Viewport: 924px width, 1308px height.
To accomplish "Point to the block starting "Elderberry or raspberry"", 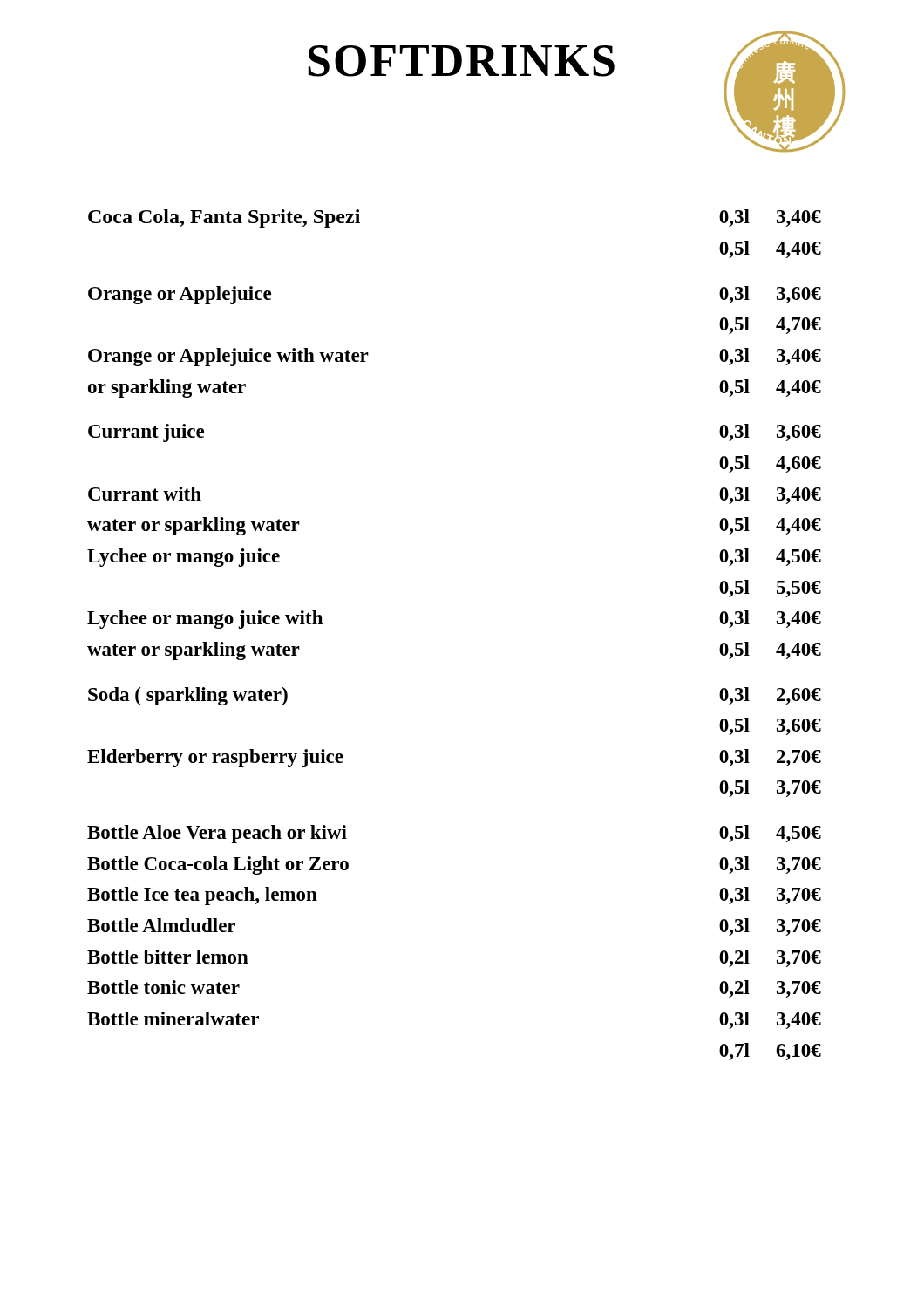I will (222, 759).
